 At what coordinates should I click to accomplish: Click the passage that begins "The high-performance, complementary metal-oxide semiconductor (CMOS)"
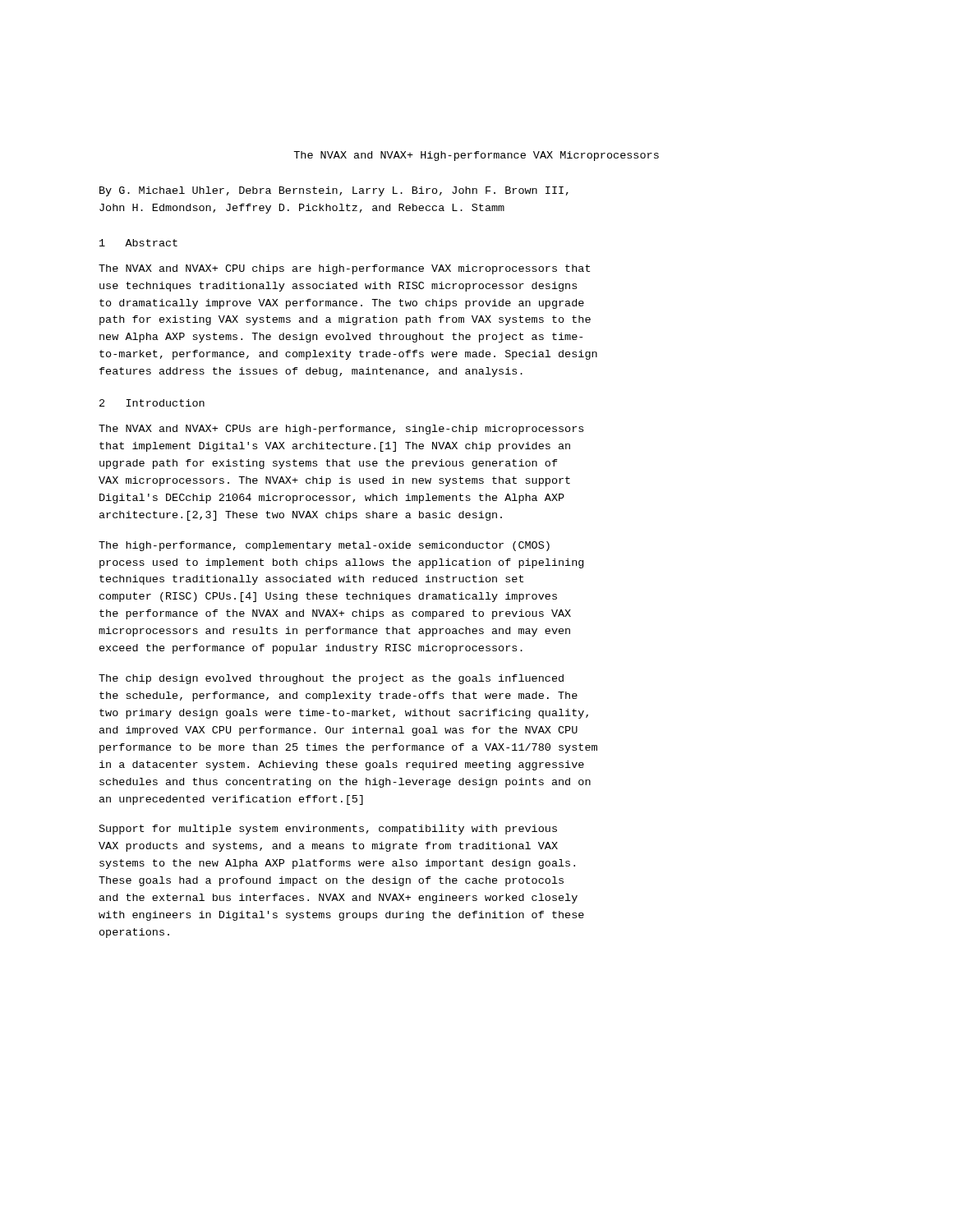point(342,597)
